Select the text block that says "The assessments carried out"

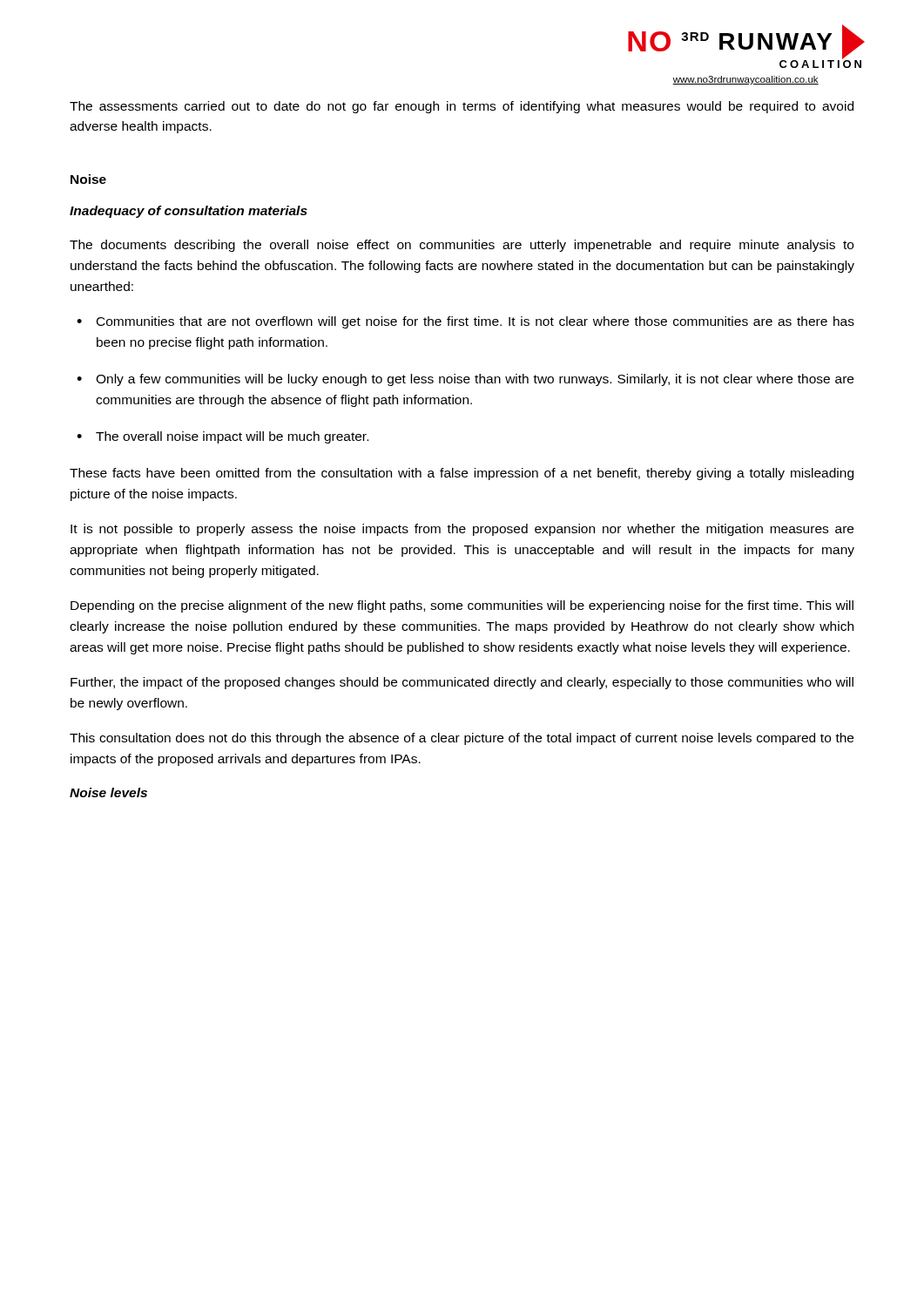pyautogui.click(x=462, y=116)
